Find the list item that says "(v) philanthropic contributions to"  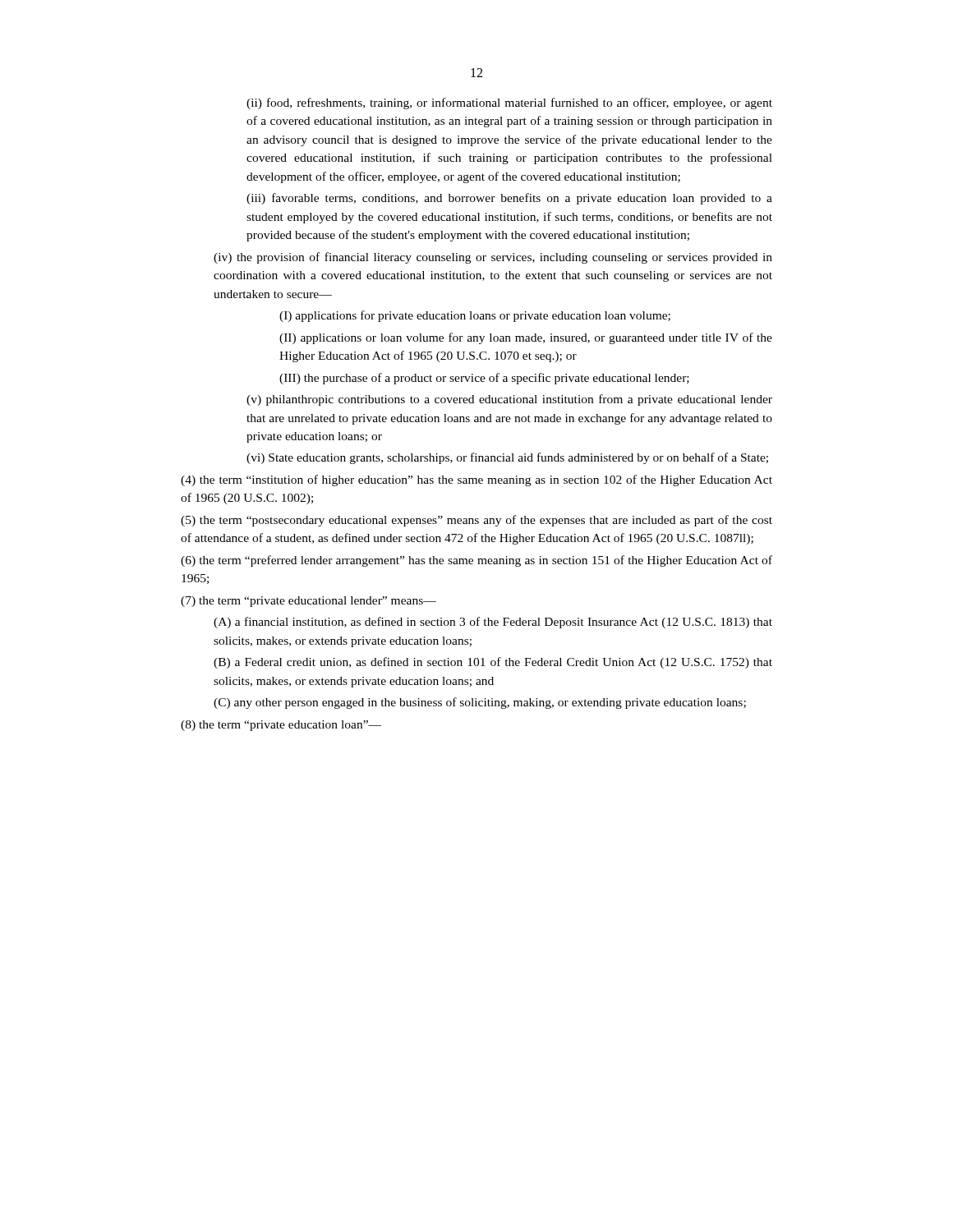coord(509,418)
